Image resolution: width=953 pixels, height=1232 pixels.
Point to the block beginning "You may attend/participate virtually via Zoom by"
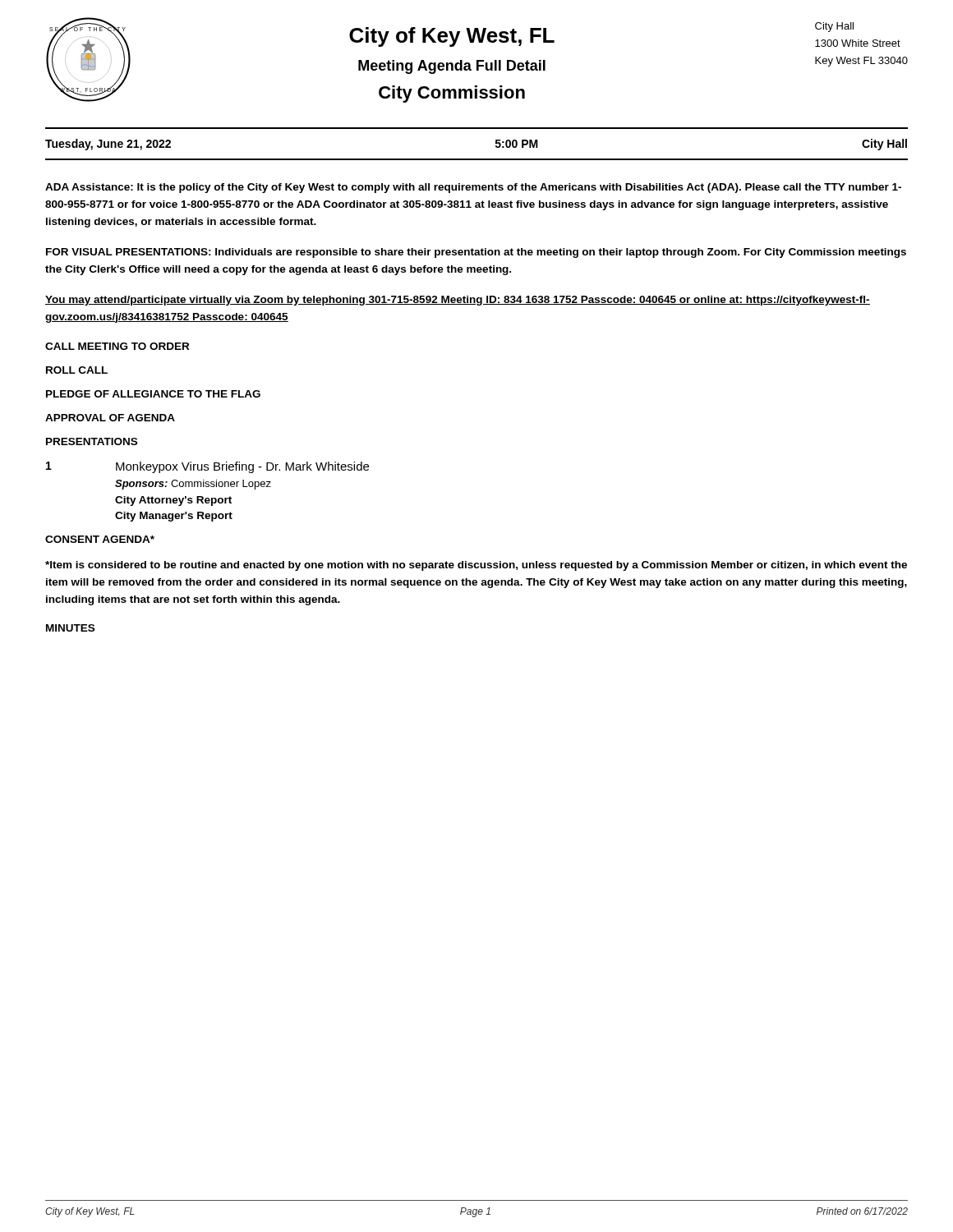pyautogui.click(x=457, y=308)
